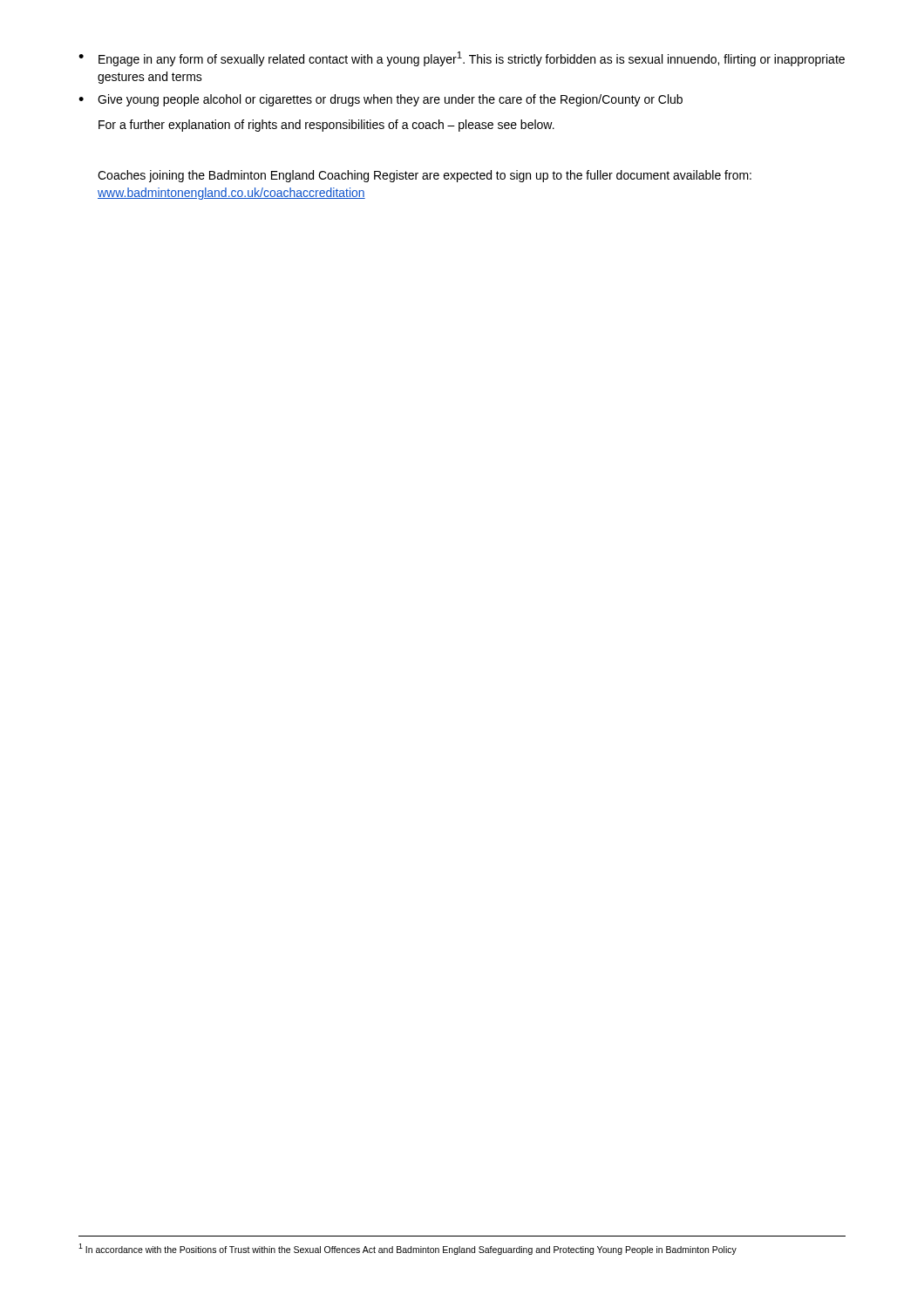Click on the text starting "For a further explanation of rights and"

coord(326,124)
